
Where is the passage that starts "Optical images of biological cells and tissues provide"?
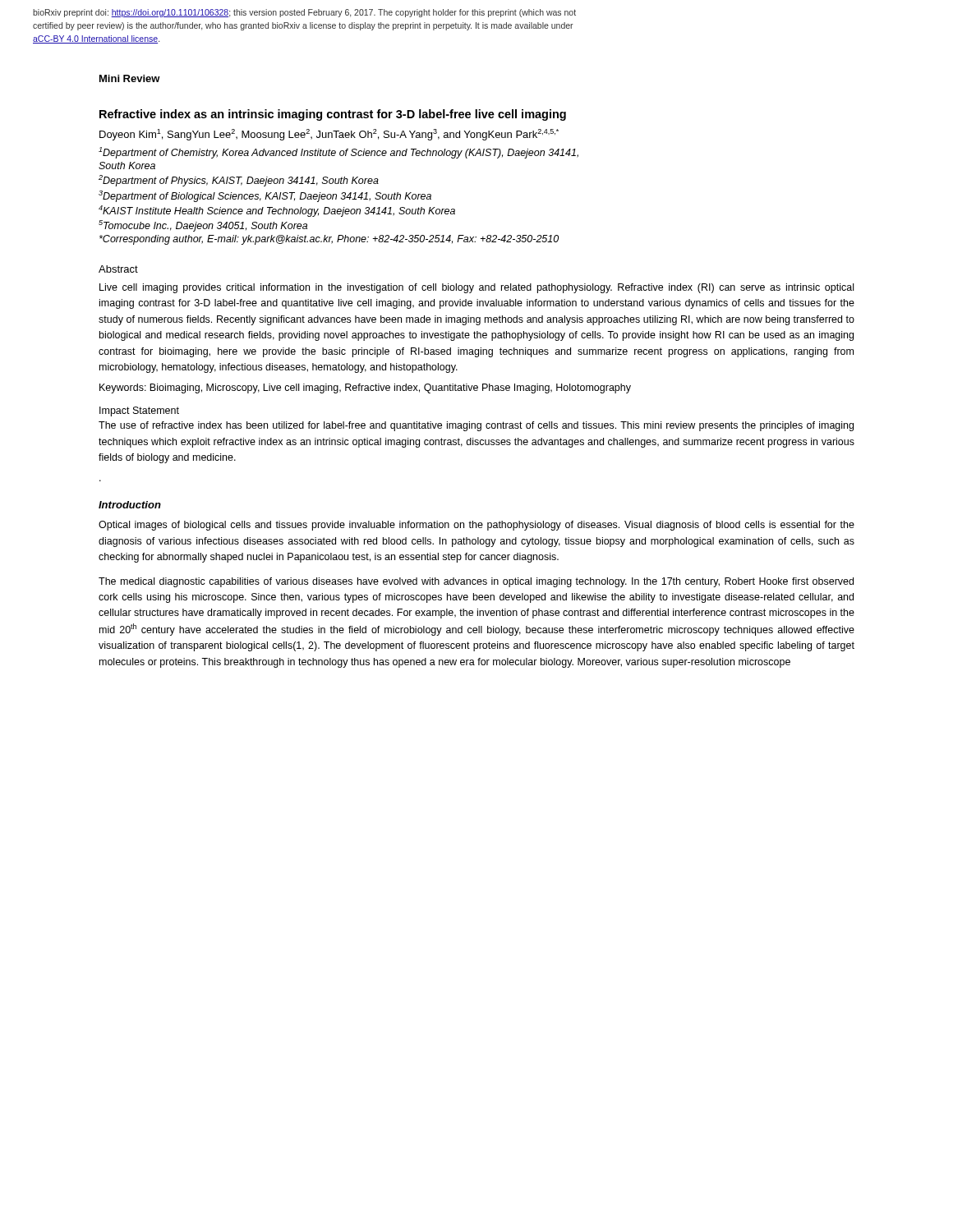[476, 541]
